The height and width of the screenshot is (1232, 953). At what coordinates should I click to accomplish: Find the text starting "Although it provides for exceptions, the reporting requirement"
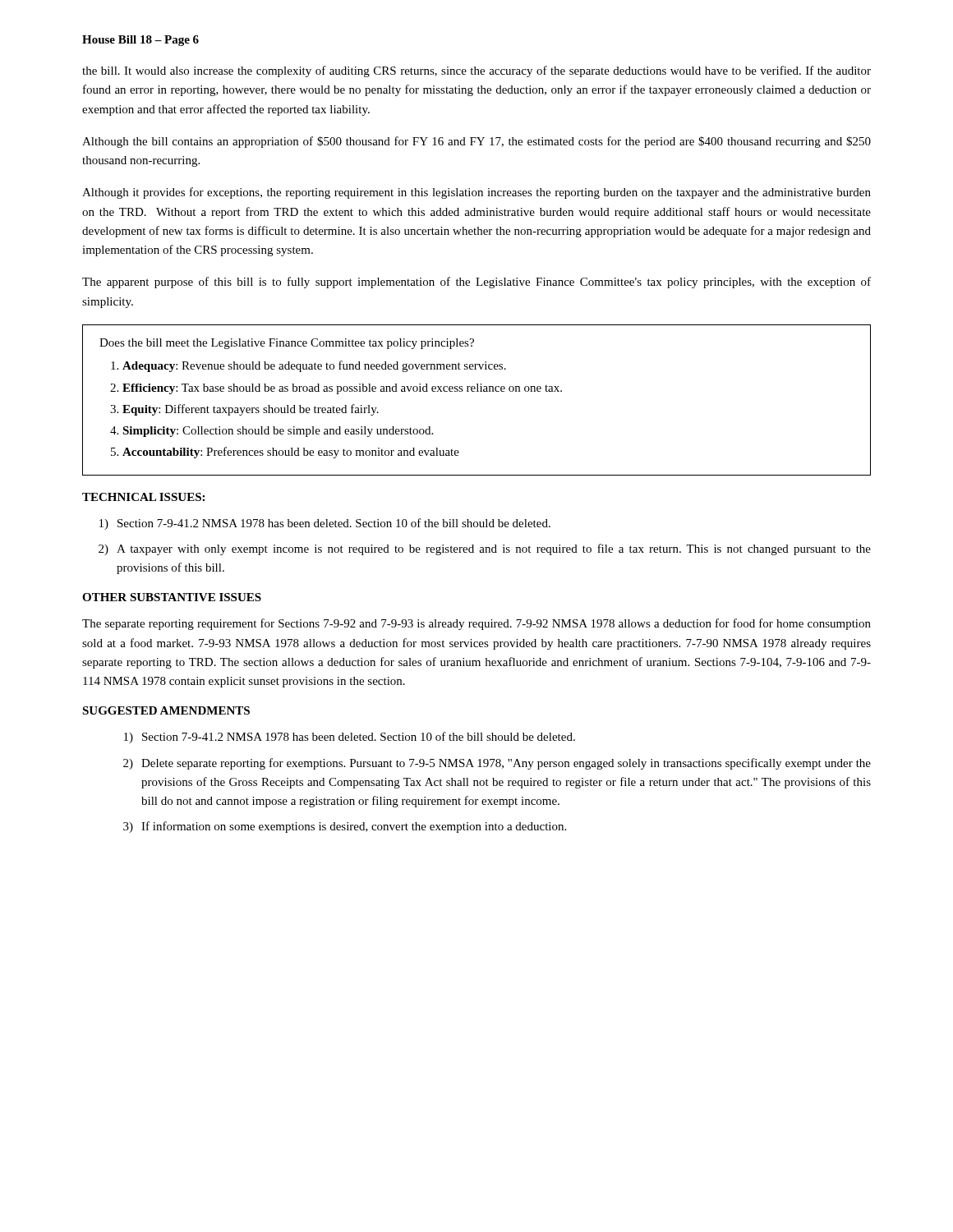pos(476,221)
